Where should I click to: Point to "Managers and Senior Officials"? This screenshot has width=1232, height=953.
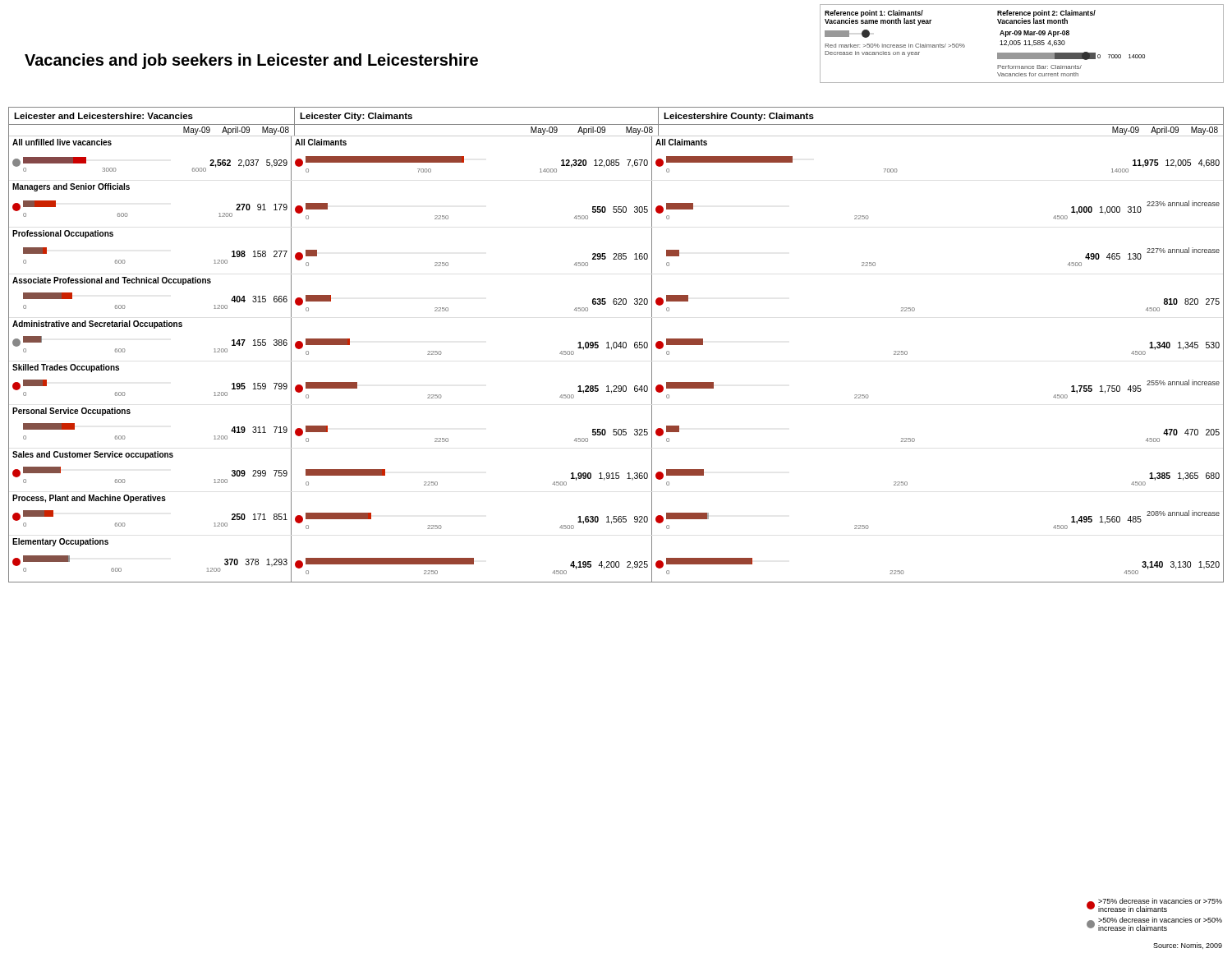71,187
